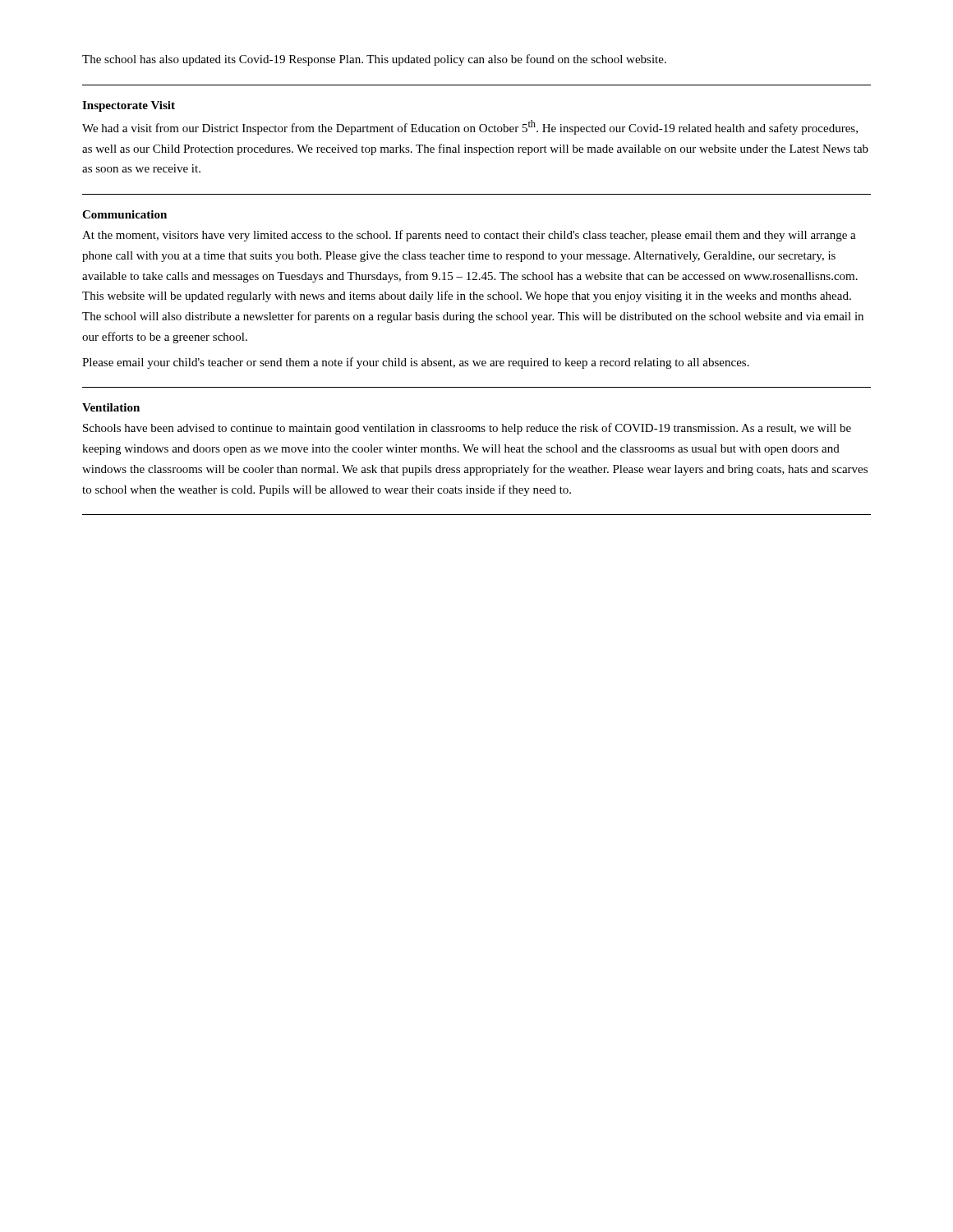Point to the passage starting "At the moment,"
The image size is (953, 1232).
473,286
